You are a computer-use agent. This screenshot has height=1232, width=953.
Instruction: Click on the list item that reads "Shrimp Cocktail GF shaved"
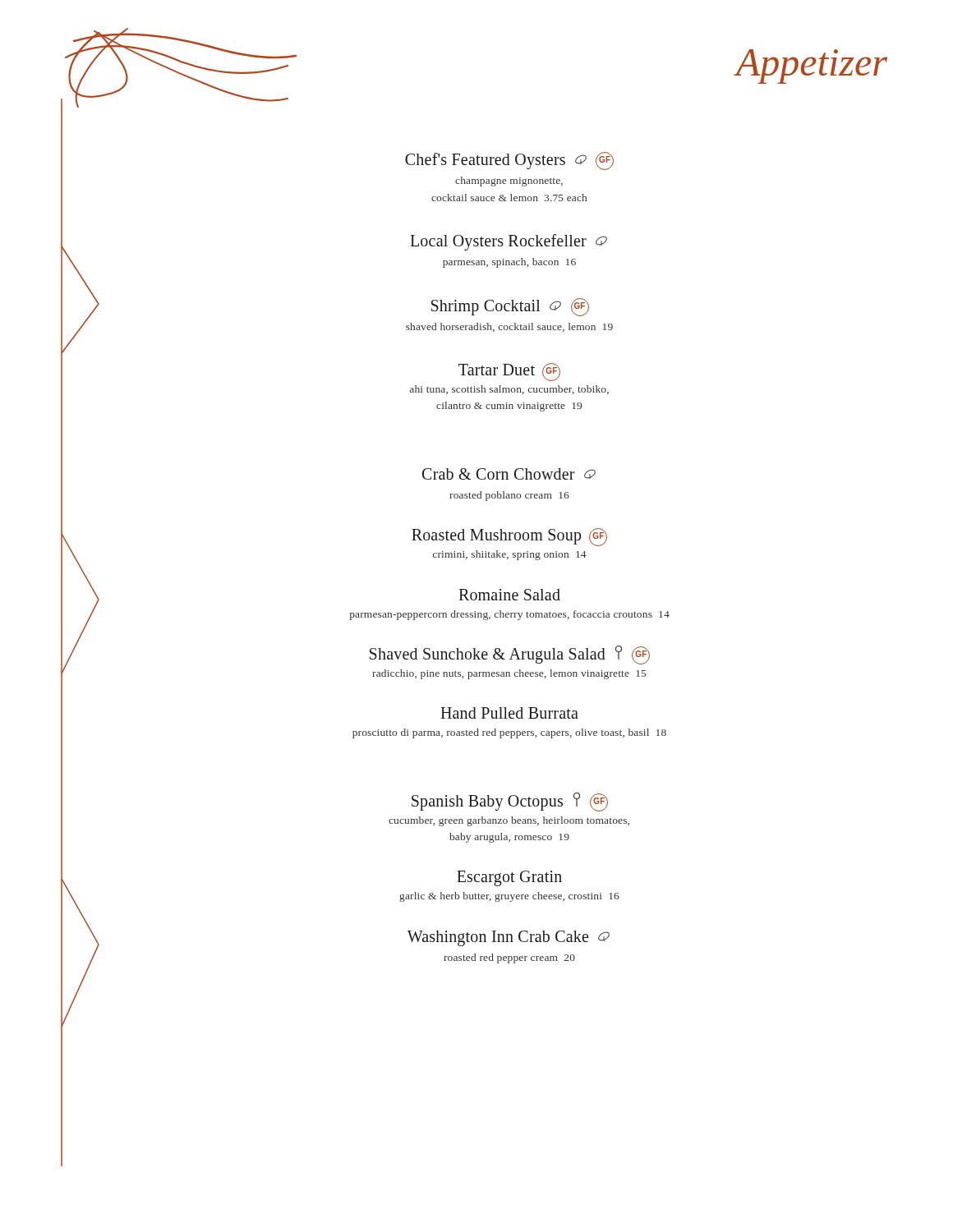(x=509, y=314)
